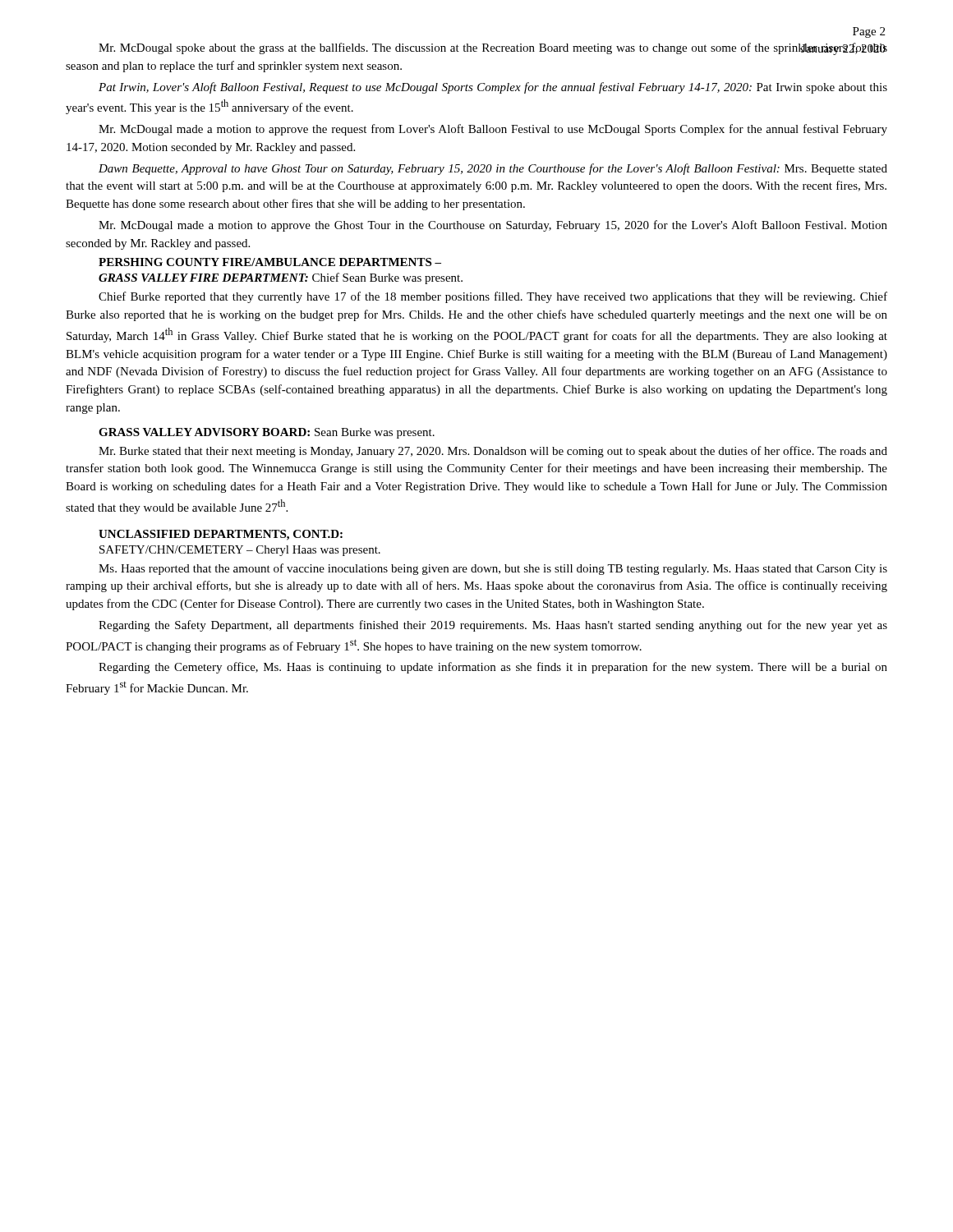Navigate to the passage starting "Pat Irwin, Lover's"

point(476,98)
